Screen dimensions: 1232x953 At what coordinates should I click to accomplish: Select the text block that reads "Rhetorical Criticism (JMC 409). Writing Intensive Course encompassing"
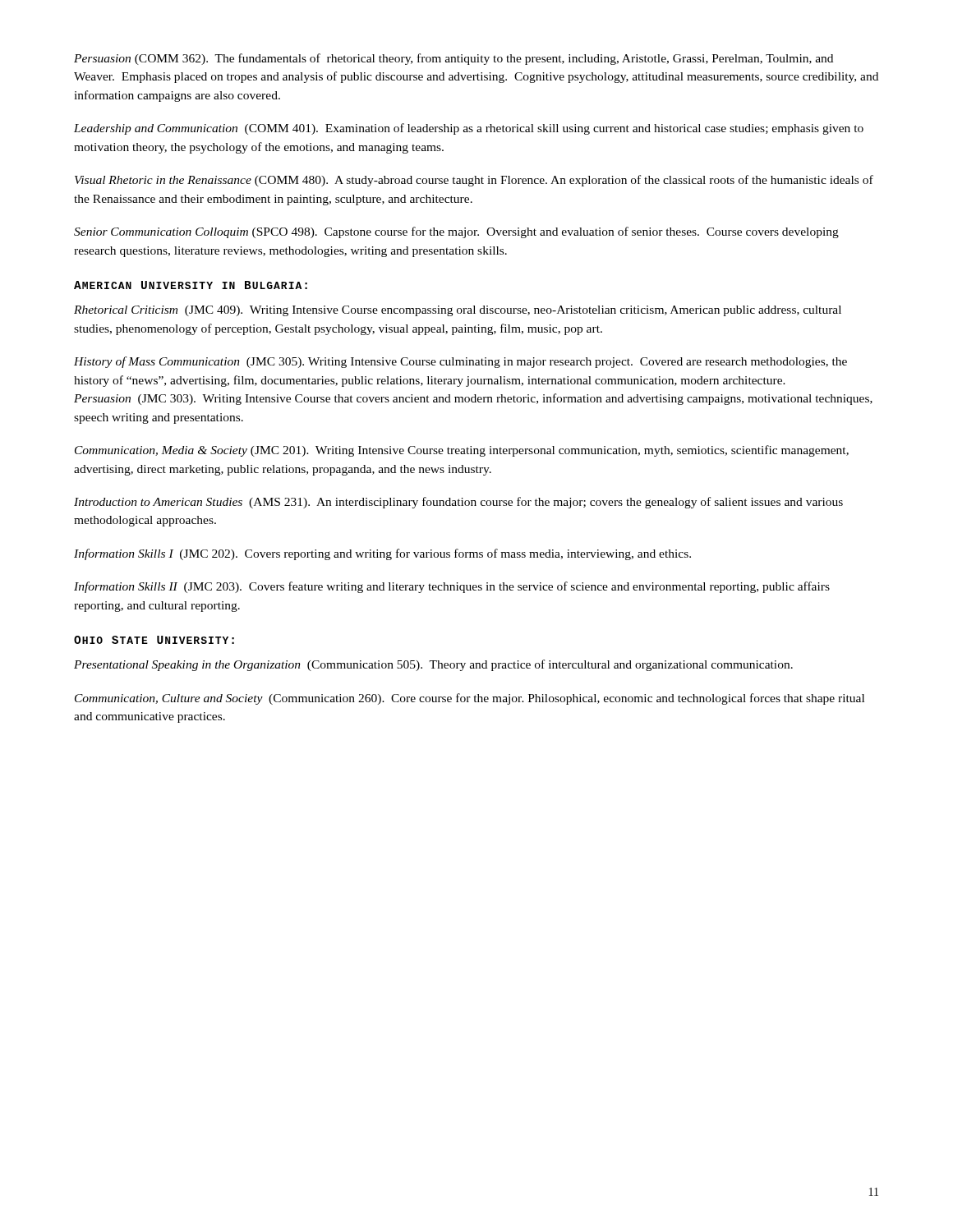tap(458, 319)
